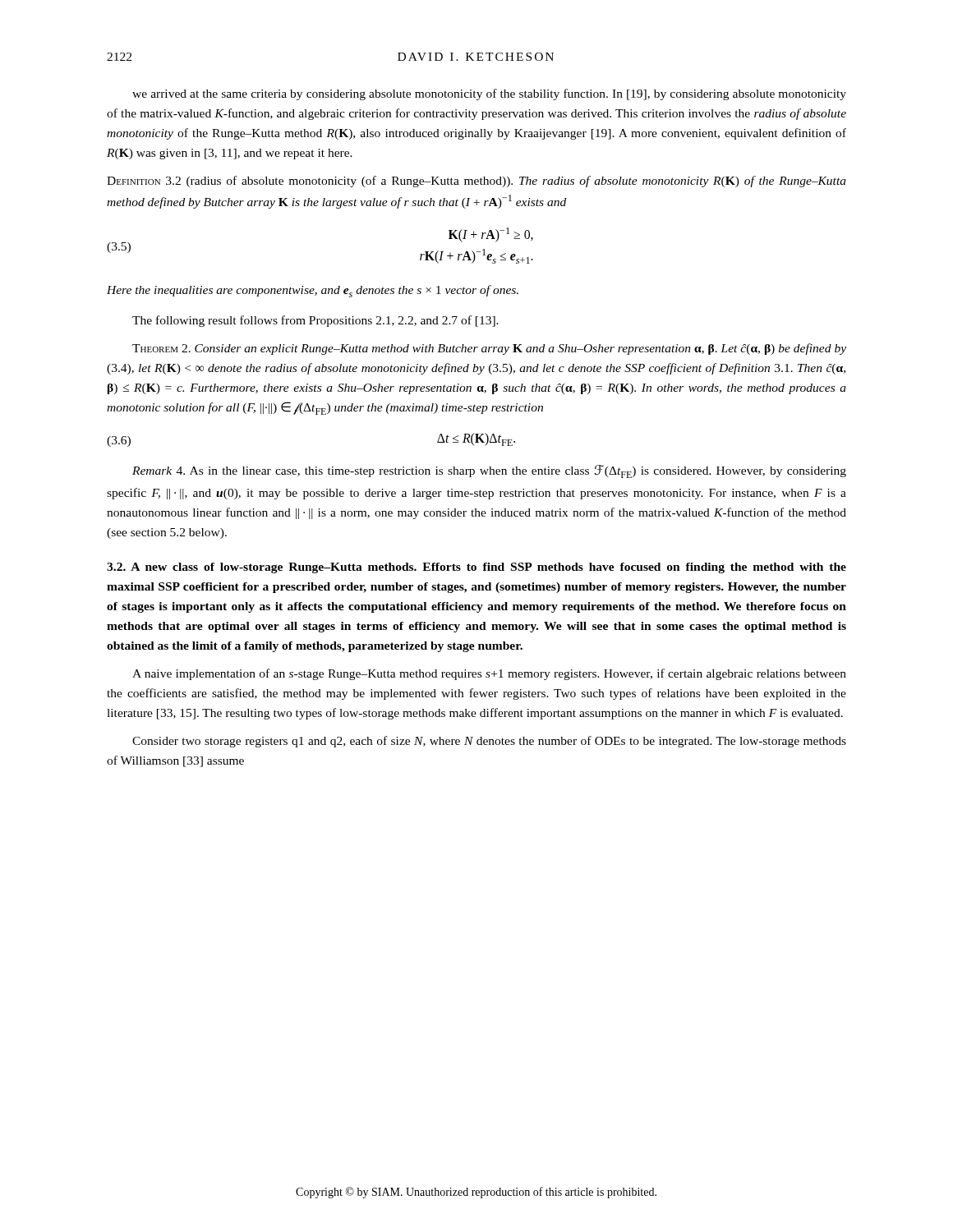Select the text block that reads "The following result follows"
The image size is (953, 1232).
(476, 320)
